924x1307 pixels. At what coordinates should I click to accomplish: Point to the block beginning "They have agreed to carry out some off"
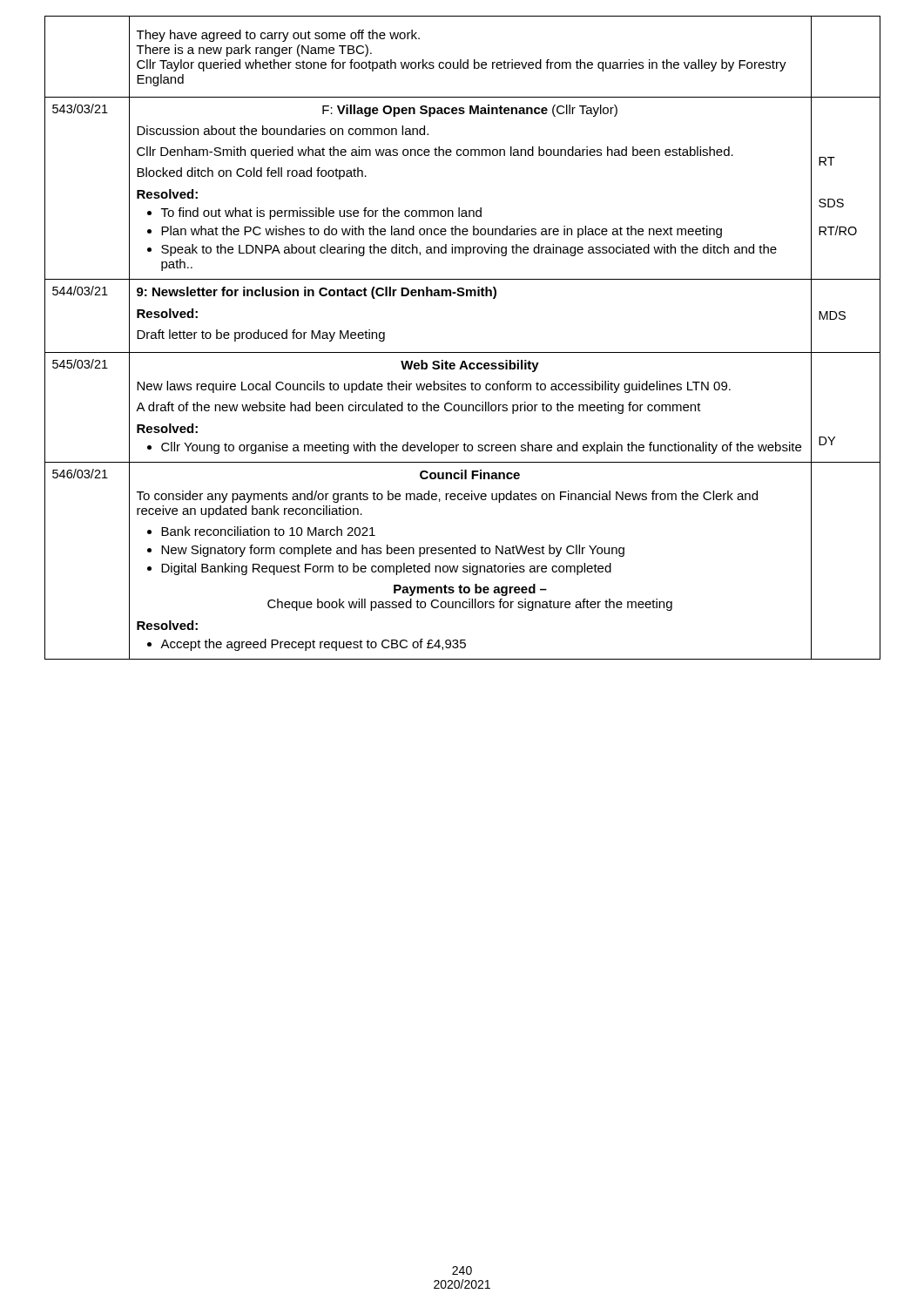click(470, 57)
